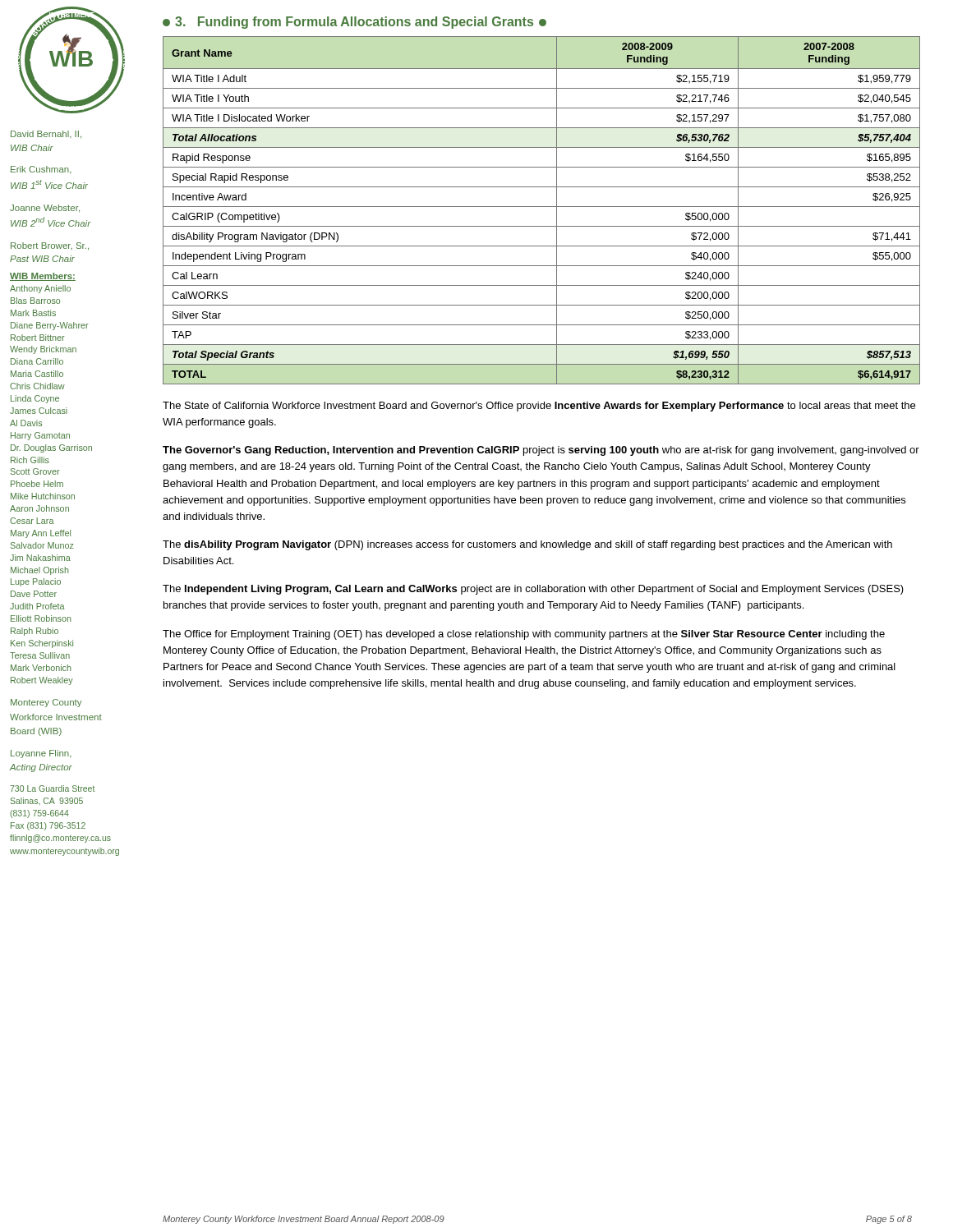Point to "Anthony Aniello"
Image resolution: width=953 pixels, height=1232 pixels.
(x=40, y=288)
